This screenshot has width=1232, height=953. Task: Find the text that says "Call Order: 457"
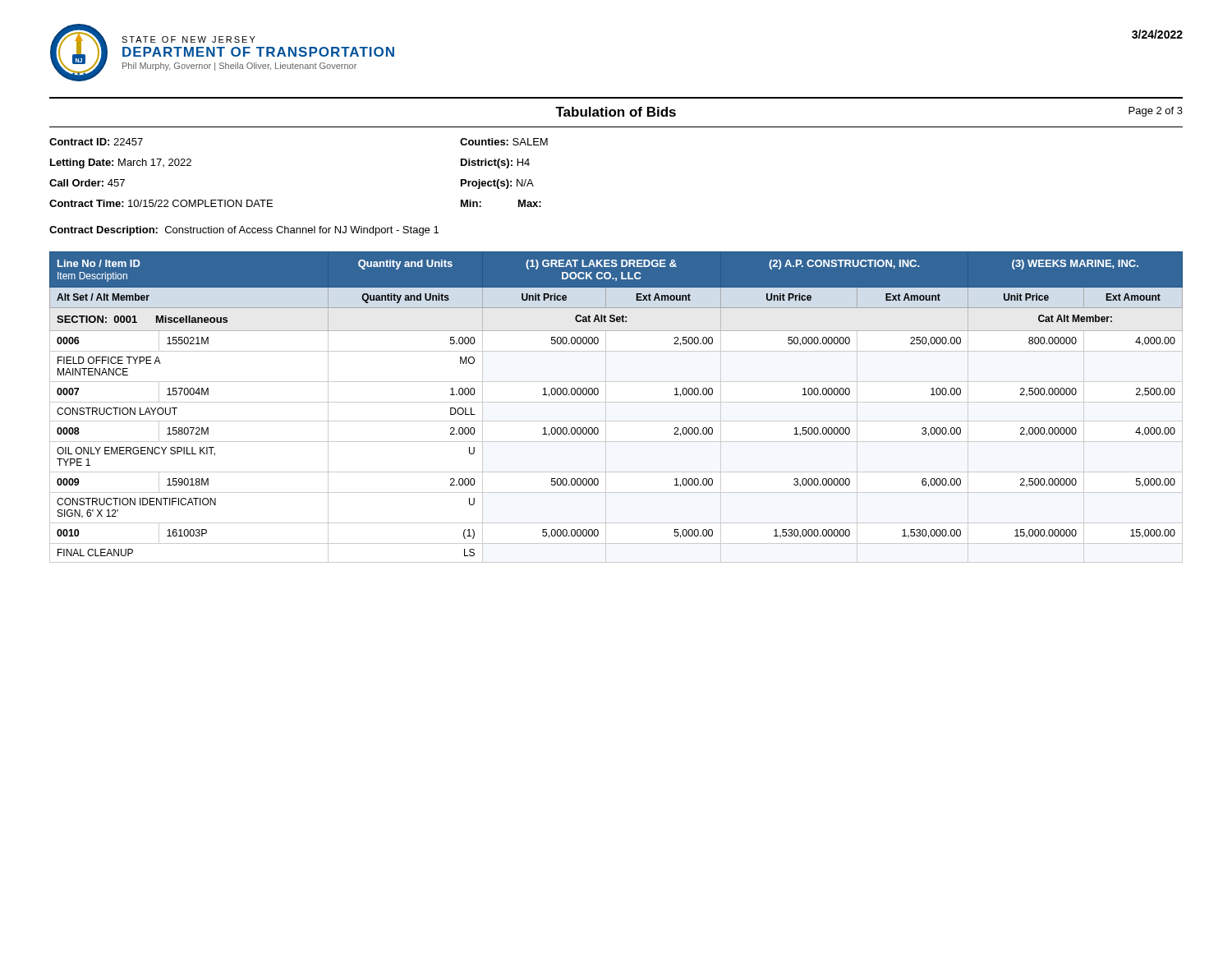tap(87, 183)
